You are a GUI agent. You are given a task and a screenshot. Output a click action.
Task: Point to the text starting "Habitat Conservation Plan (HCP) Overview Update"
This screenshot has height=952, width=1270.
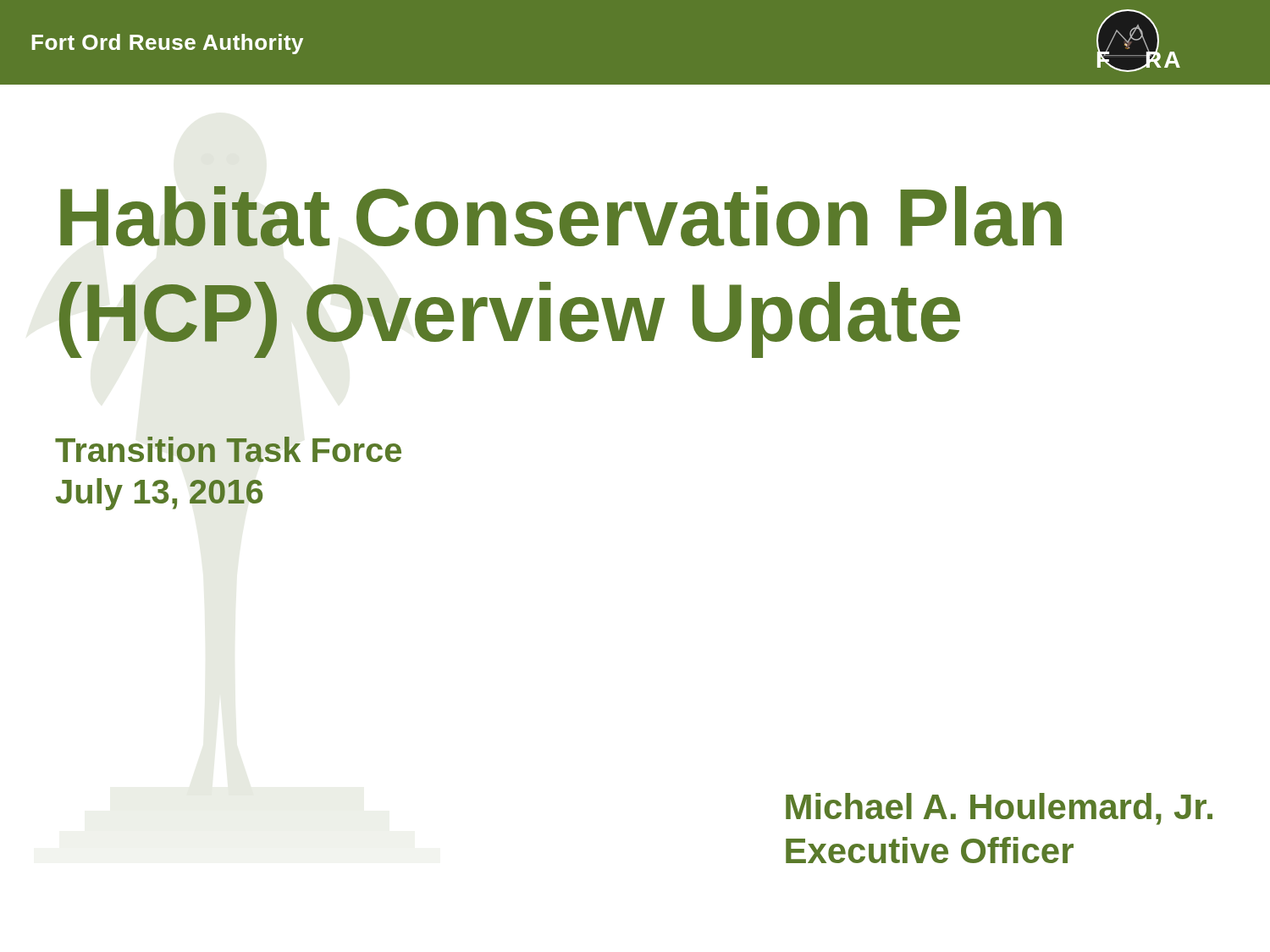635,265
